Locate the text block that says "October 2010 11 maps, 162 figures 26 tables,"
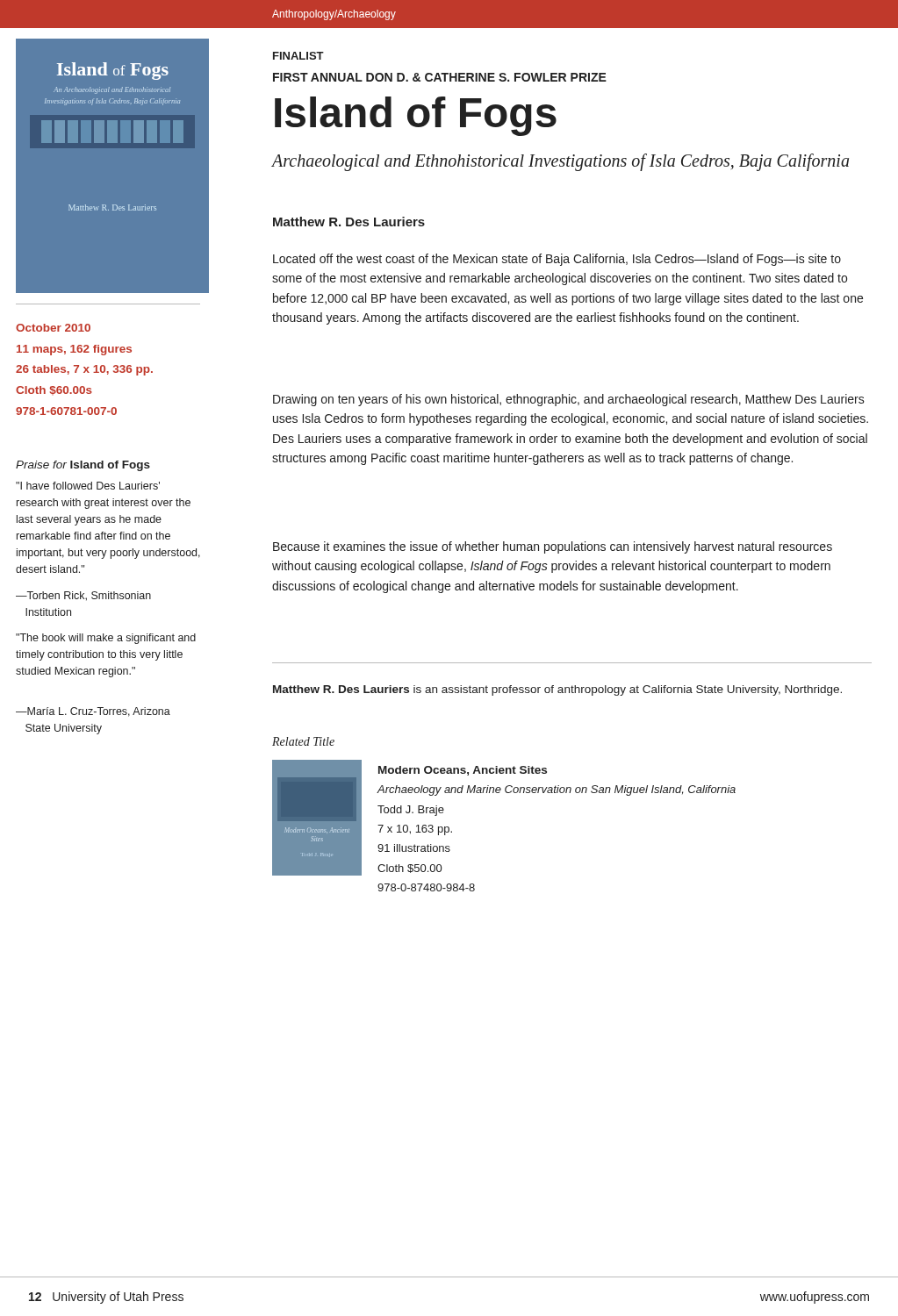Screen dimensions: 1316x898 (108, 369)
